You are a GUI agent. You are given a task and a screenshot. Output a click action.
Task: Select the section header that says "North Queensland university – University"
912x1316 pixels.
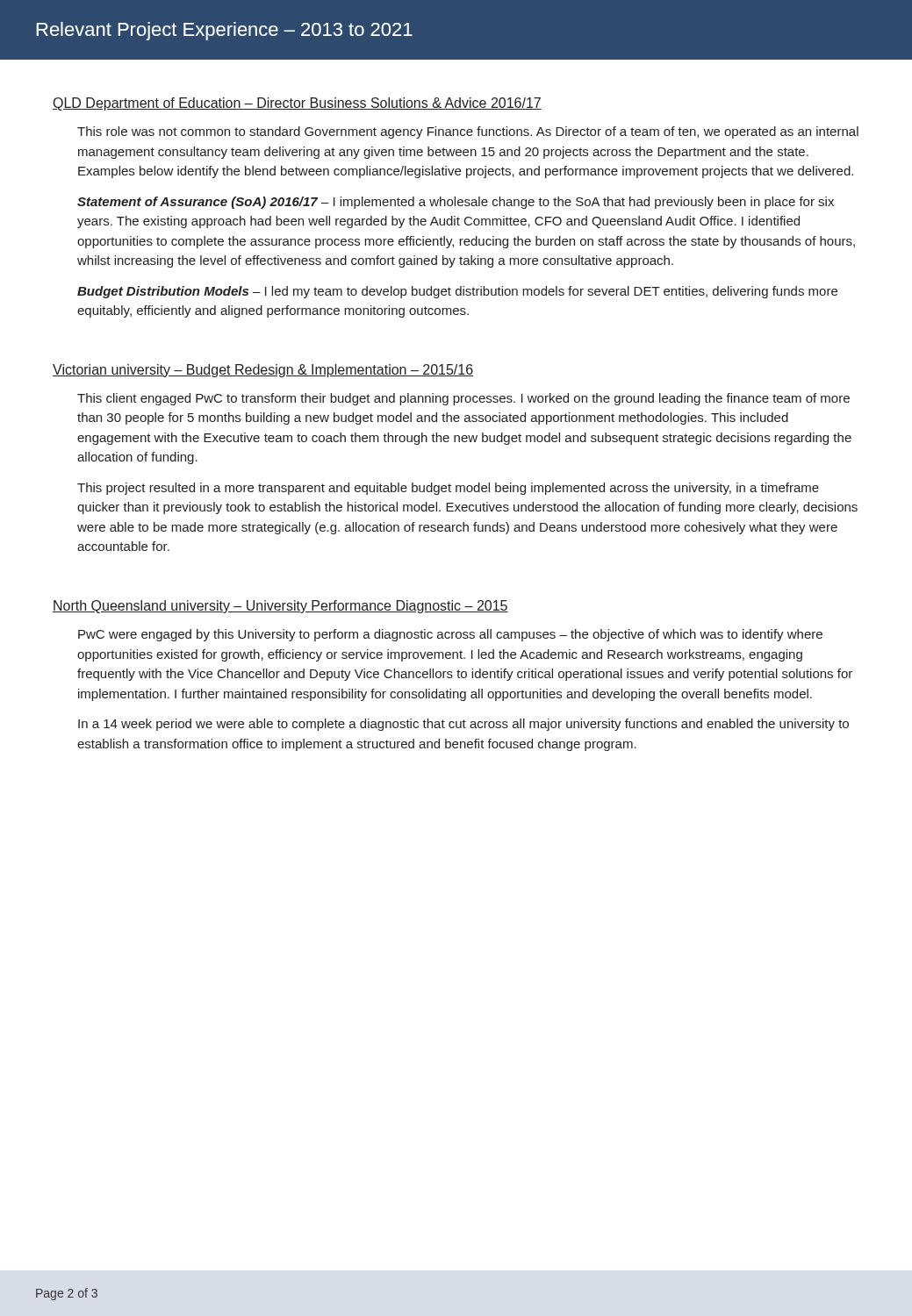pos(456,606)
